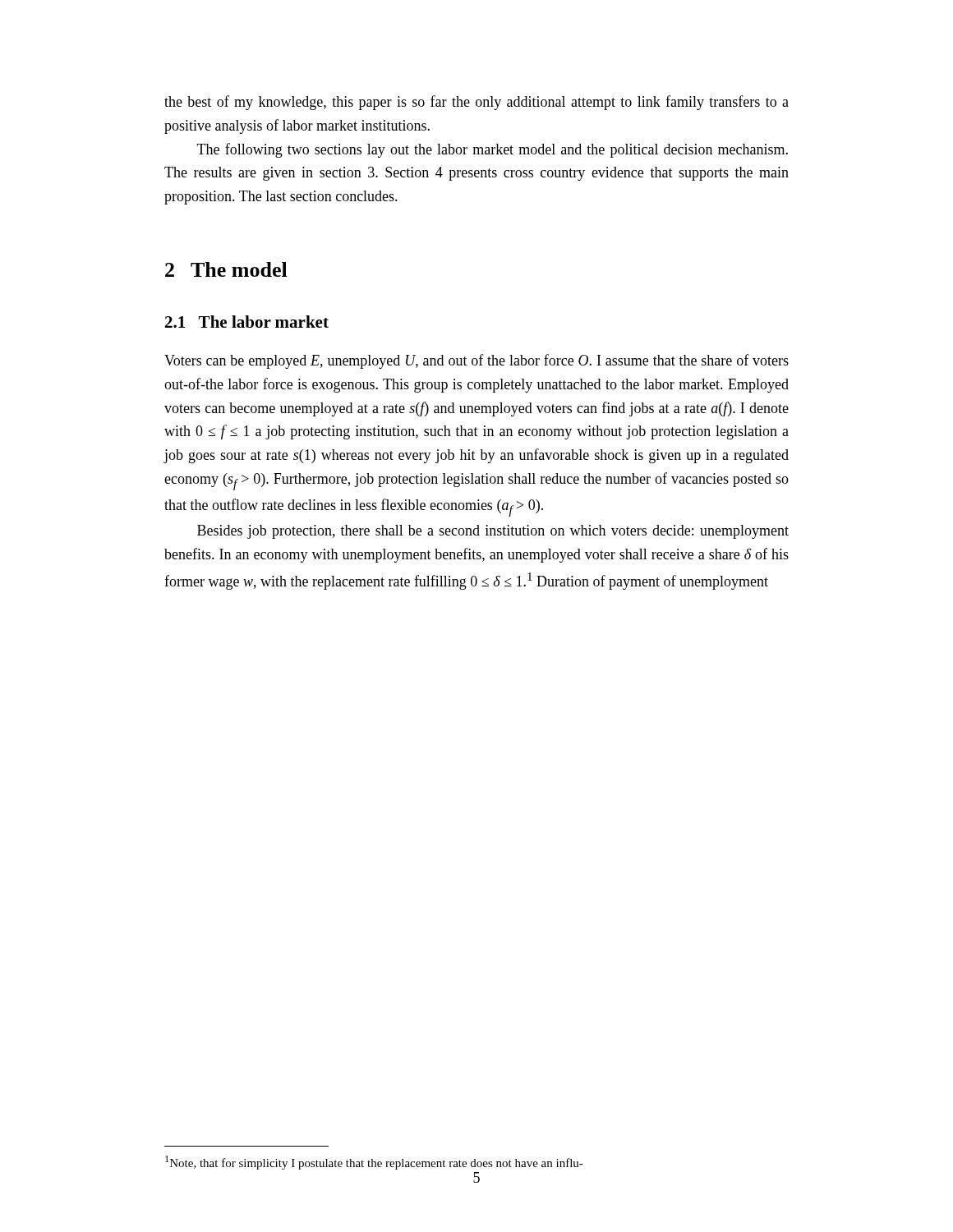Click on the block starting "Voters can be employed E,"
Viewport: 953px width, 1232px height.
click(476, 471)
